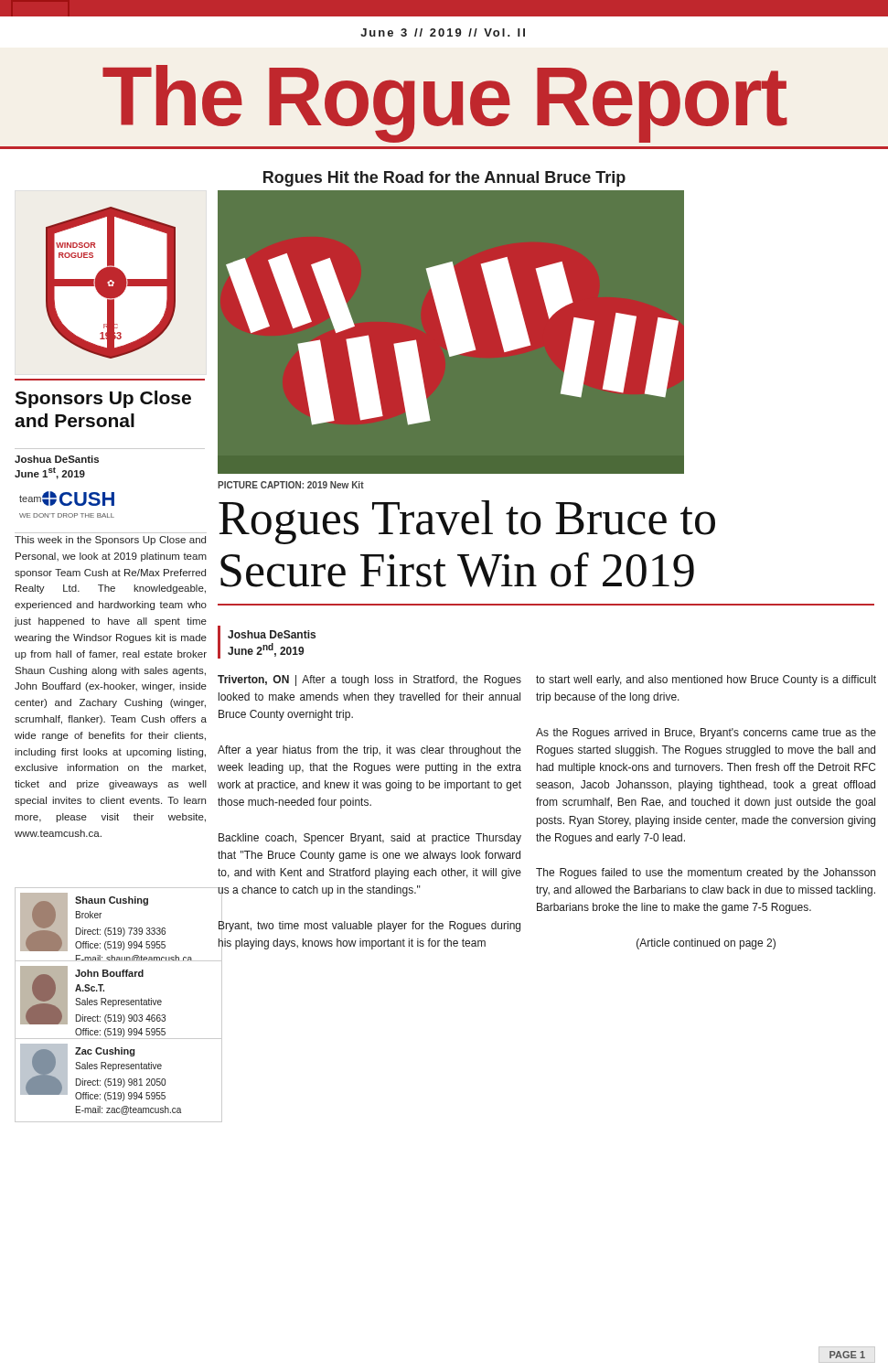Select the text block that says "John Bouffard A.Sc.T. Sales"

click(102, 1009)
